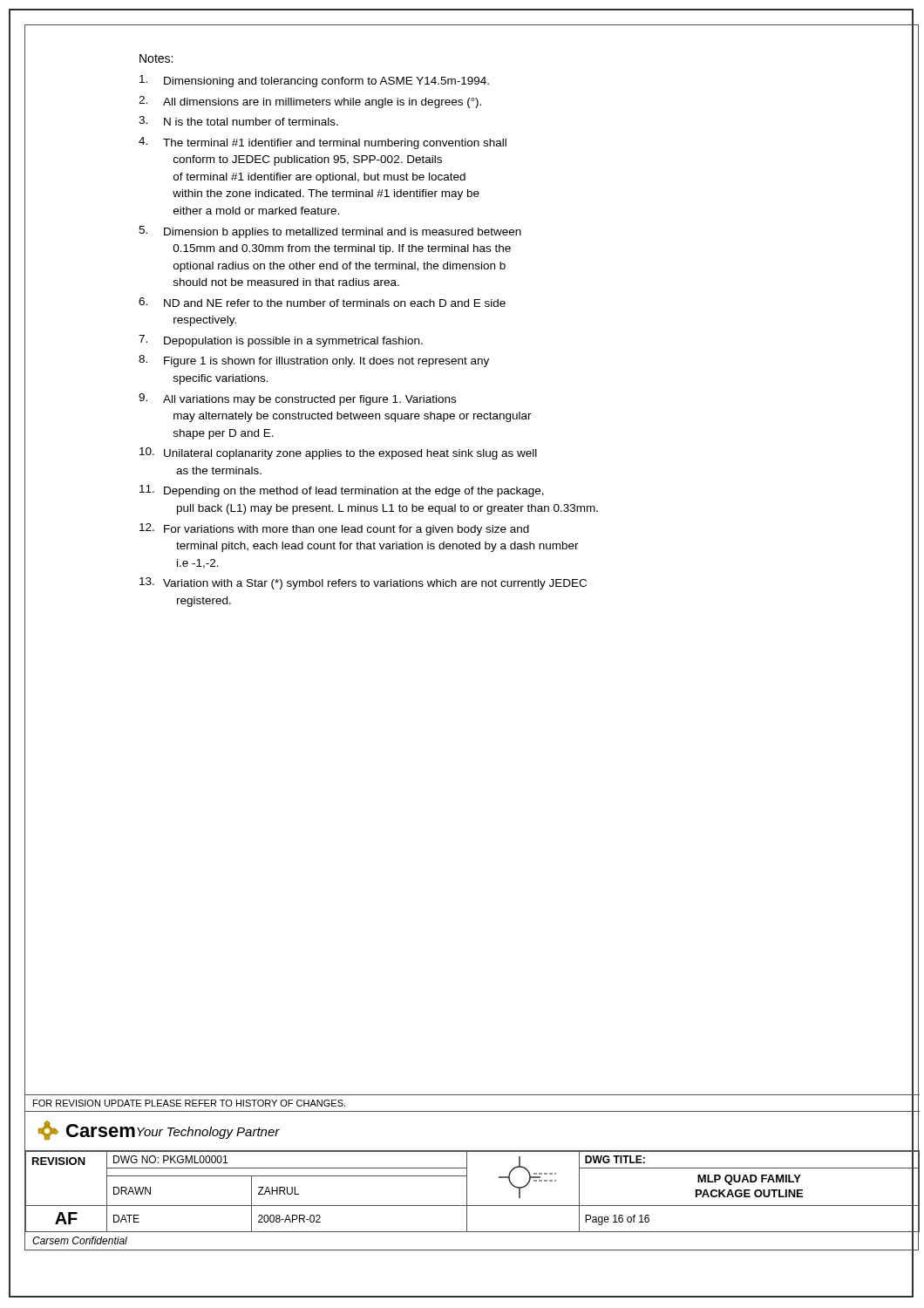Locate the list item with the text "3. N is the total"

pyautogui.click(x=238, y=121)
